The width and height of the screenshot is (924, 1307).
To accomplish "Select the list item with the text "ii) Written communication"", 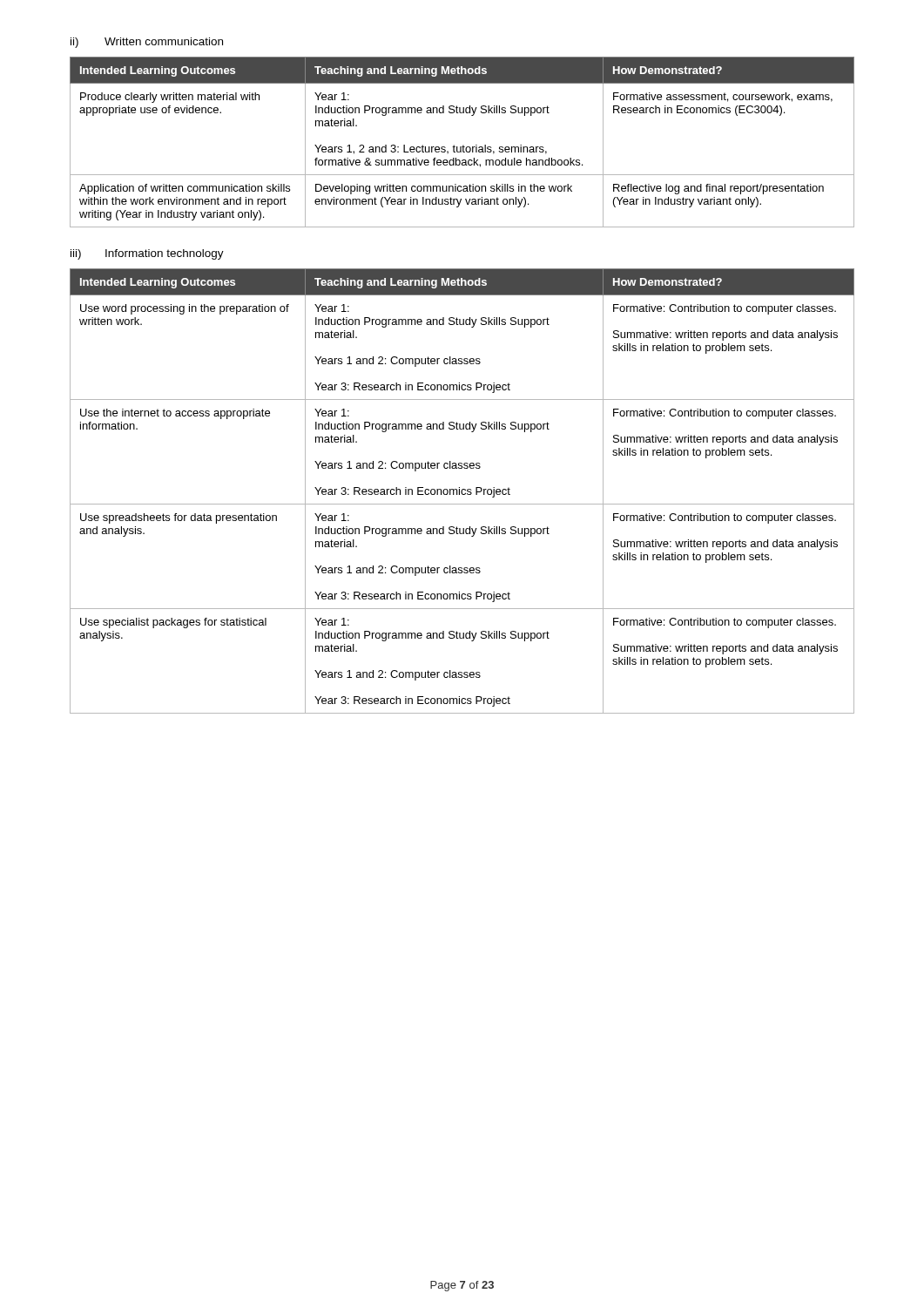I will click(x=147, y=41).
